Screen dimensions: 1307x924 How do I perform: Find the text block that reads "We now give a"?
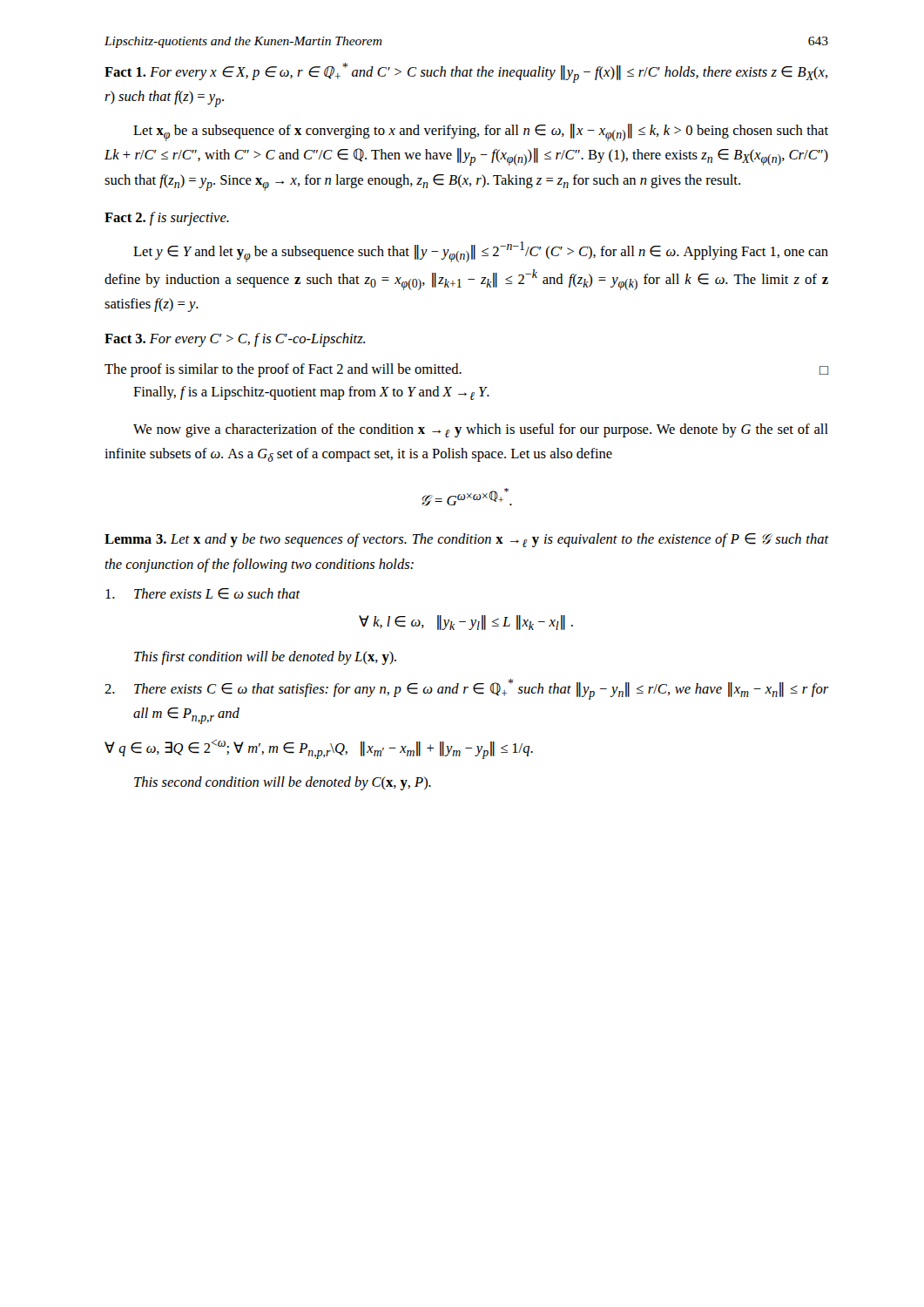click(466, 443)
